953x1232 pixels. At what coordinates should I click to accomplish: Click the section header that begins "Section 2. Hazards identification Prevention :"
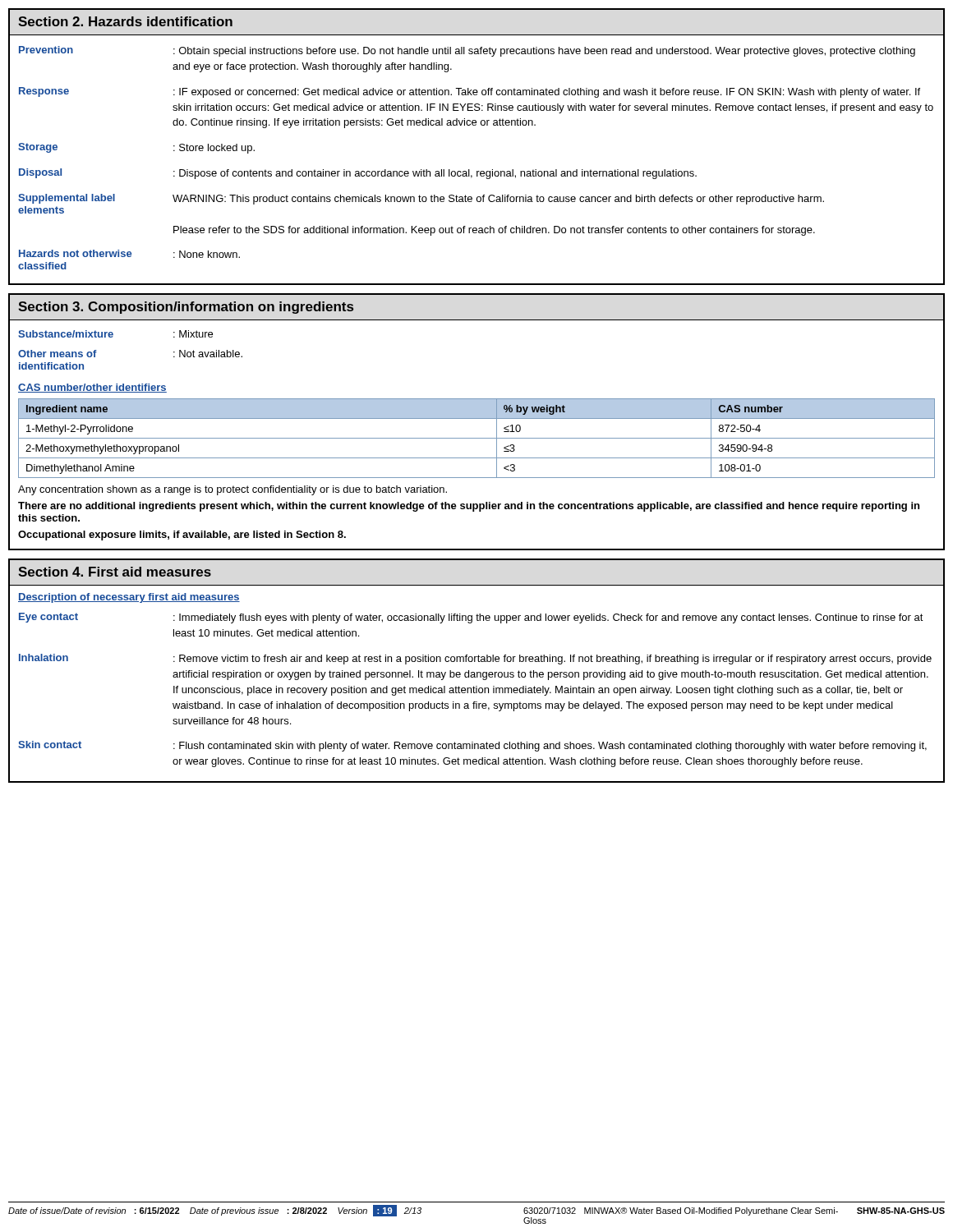point(476,147)
